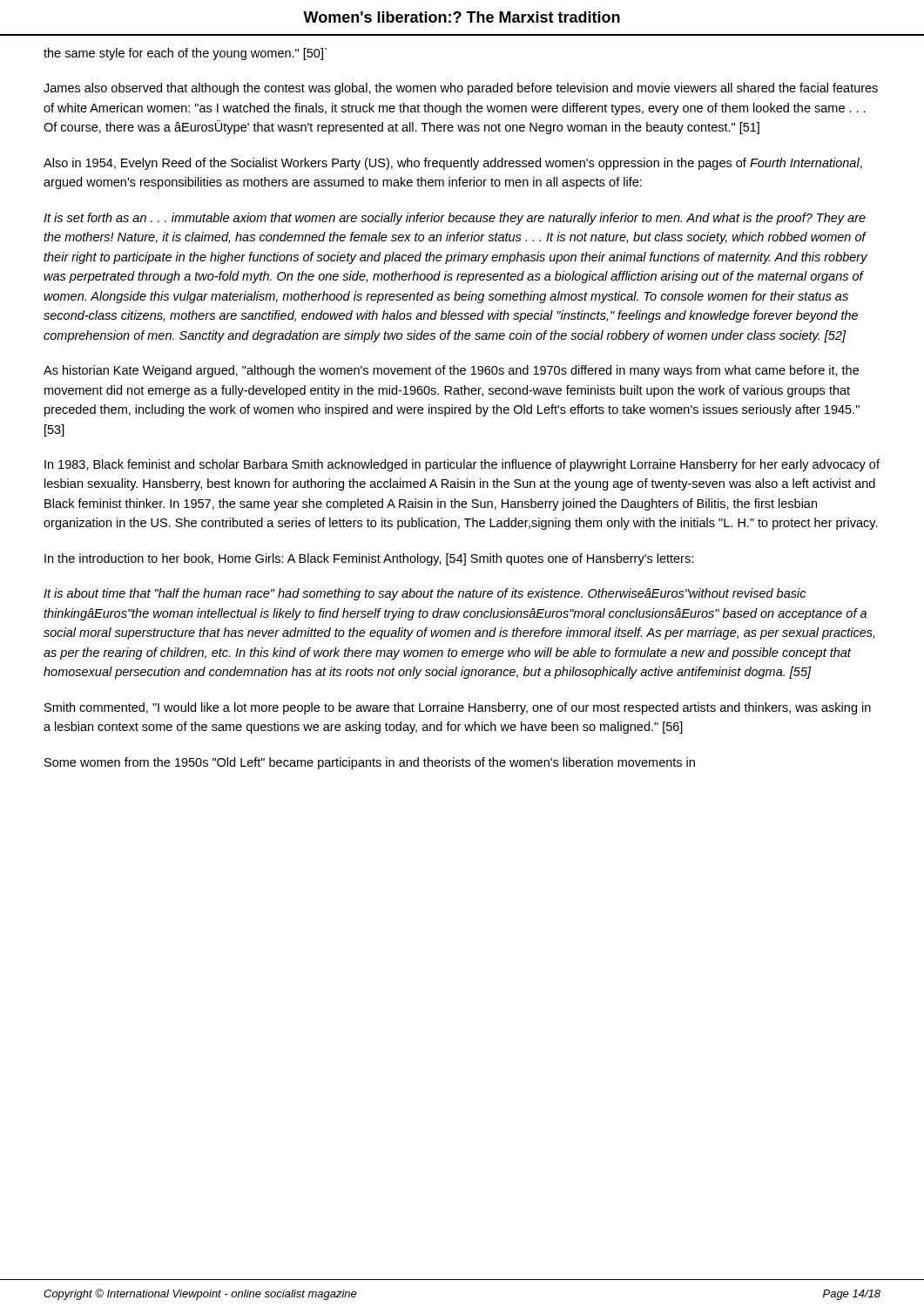This screenshot has width=924, height=1307.
Task: Locate the block of text that opens with "It is set"
Action: click(455, 276)
